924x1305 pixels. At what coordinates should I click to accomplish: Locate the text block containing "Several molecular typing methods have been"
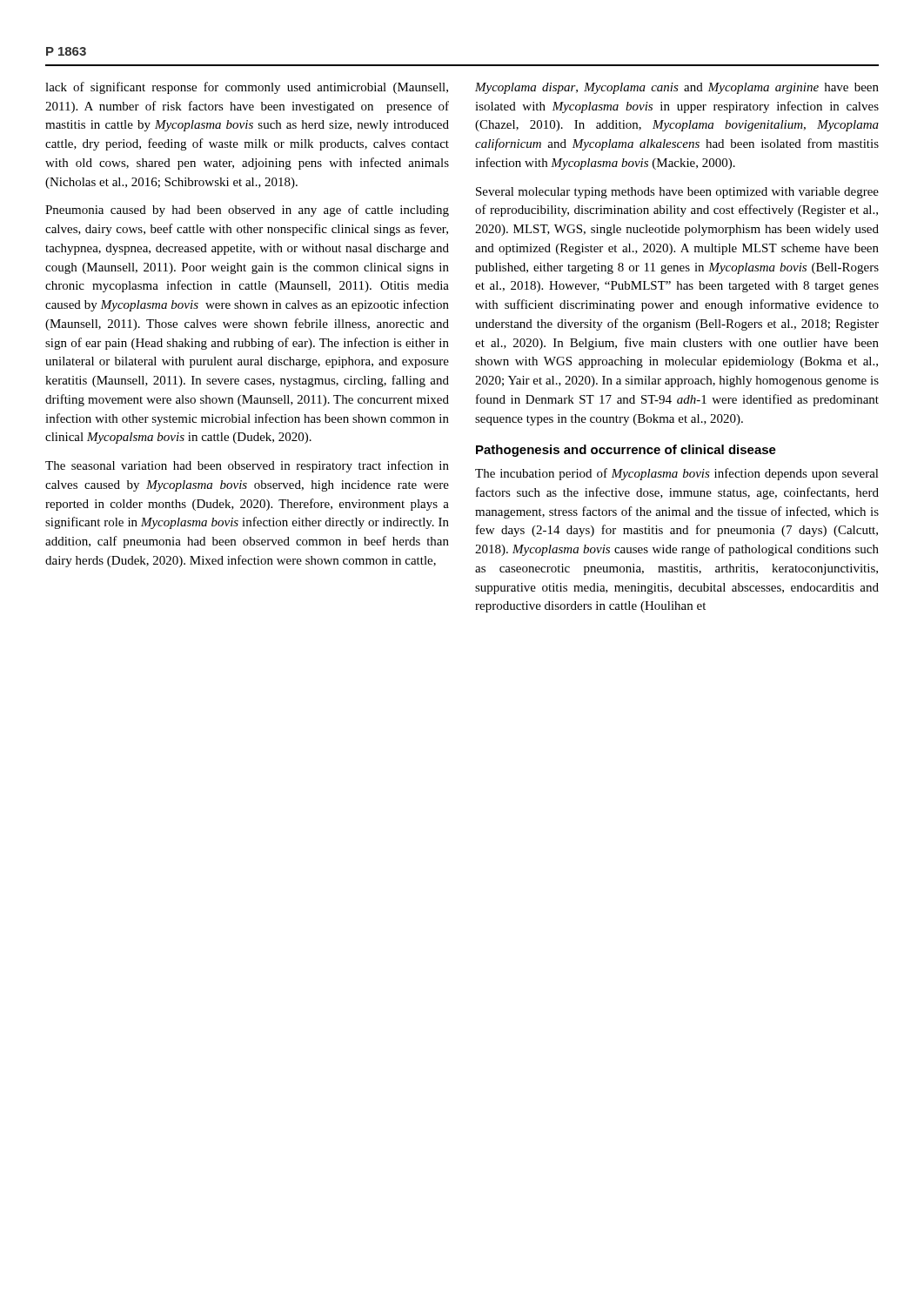click(677, 305)
